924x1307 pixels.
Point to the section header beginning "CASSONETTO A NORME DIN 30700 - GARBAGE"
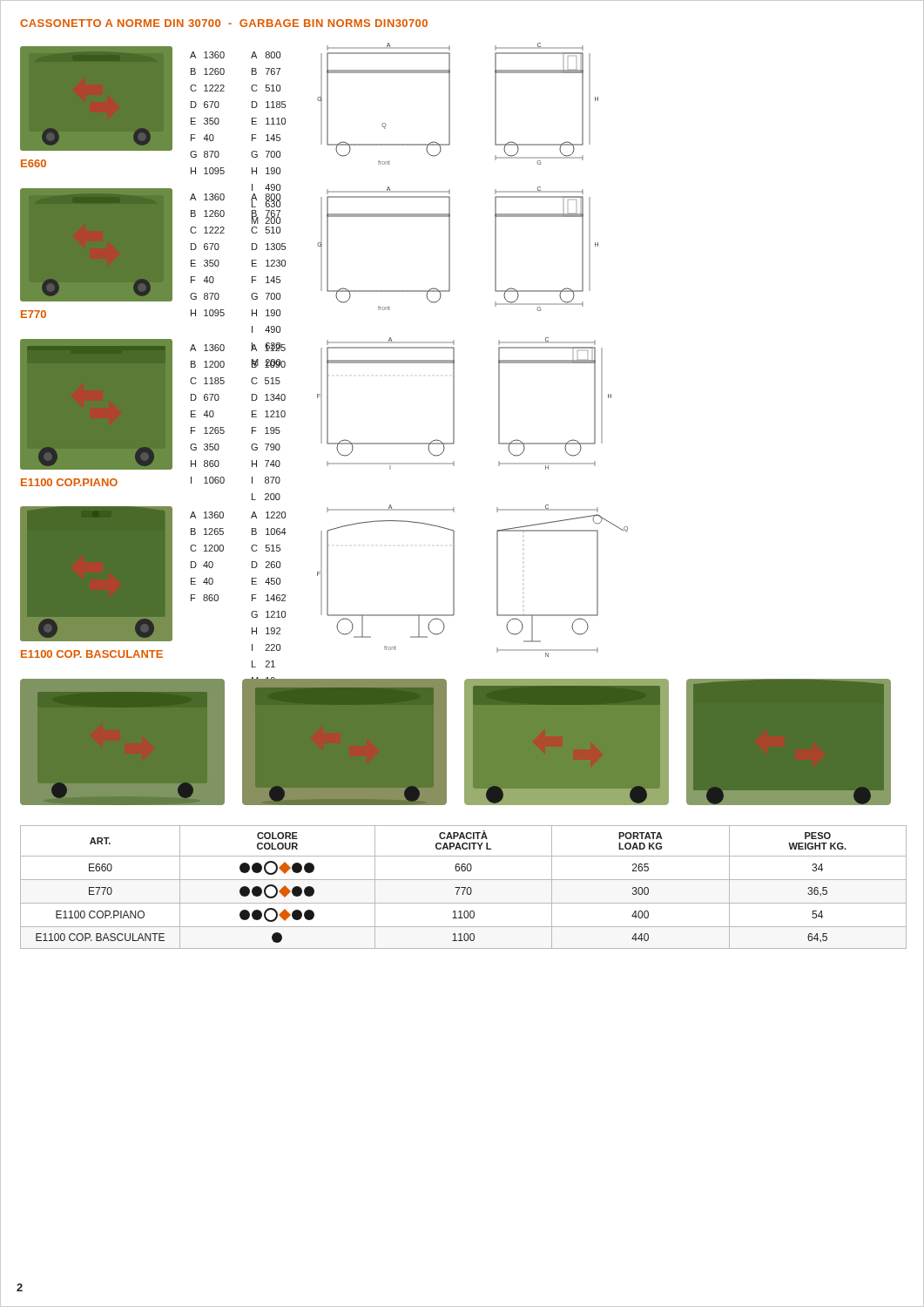coord(224,23)
